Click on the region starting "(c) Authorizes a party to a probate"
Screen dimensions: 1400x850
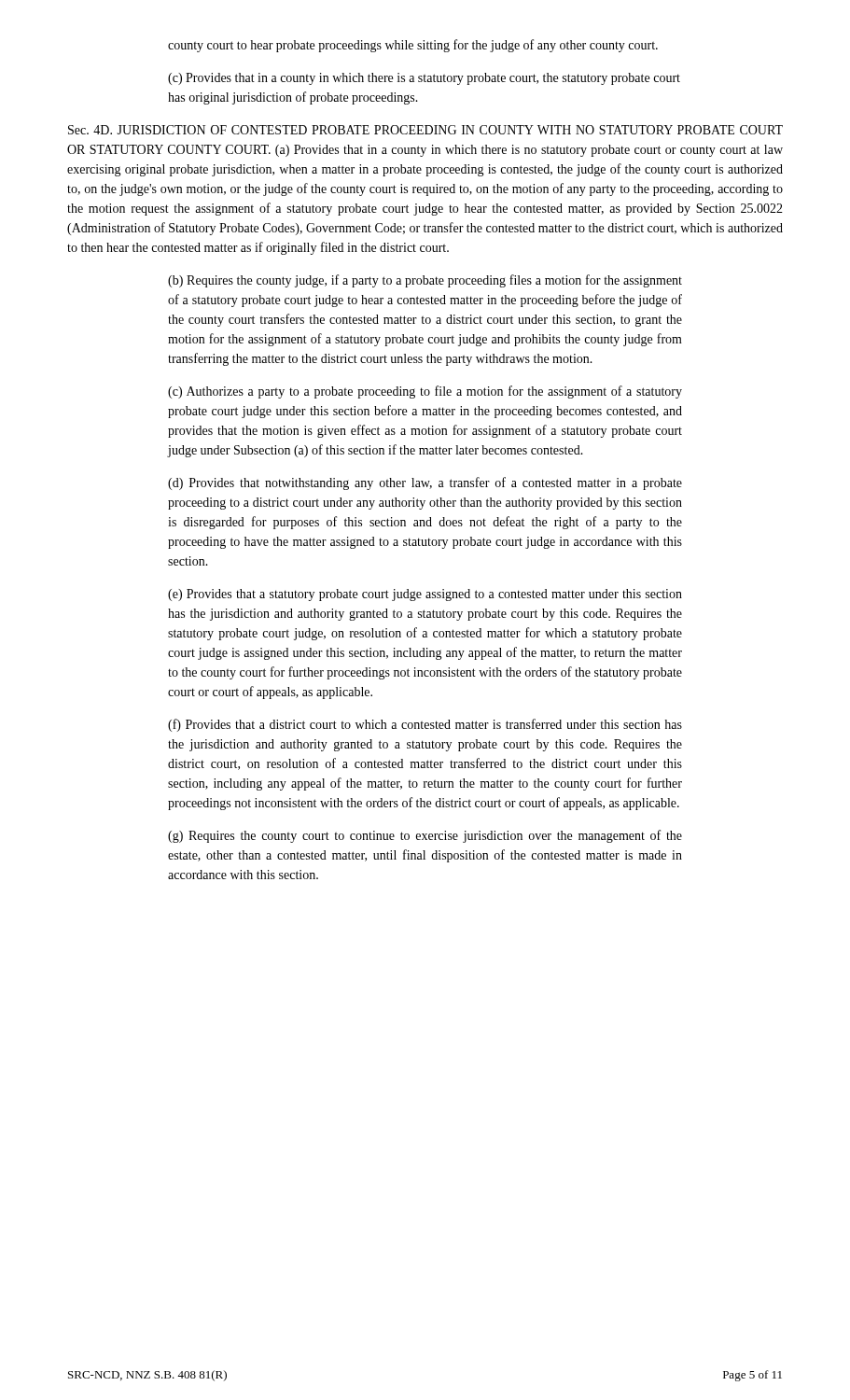[x=425, y=421]
